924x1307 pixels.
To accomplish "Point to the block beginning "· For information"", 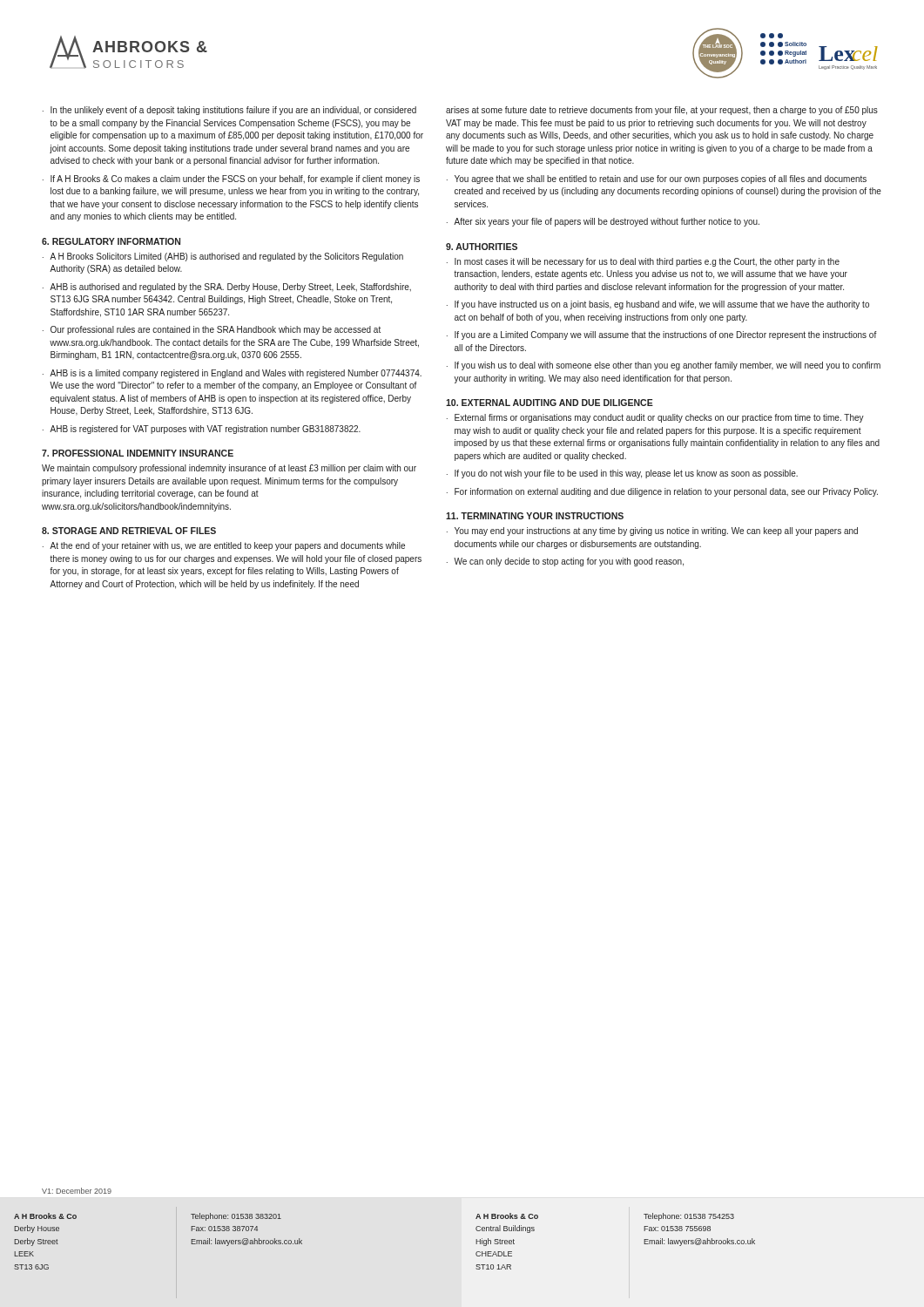I will tap(662, 492).
